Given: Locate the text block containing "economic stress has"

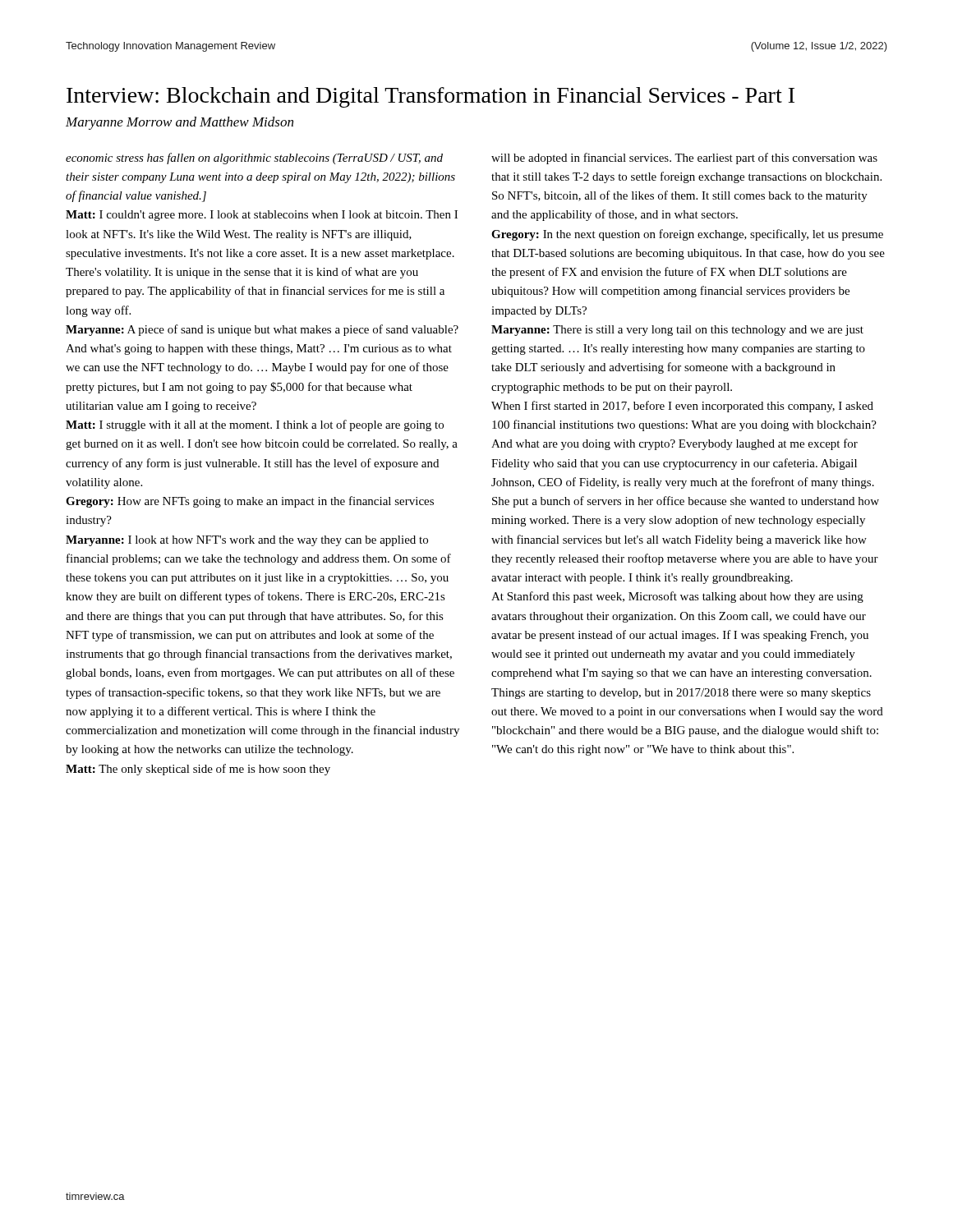Looking at the screenshot, I should click(x=264, y=177).
